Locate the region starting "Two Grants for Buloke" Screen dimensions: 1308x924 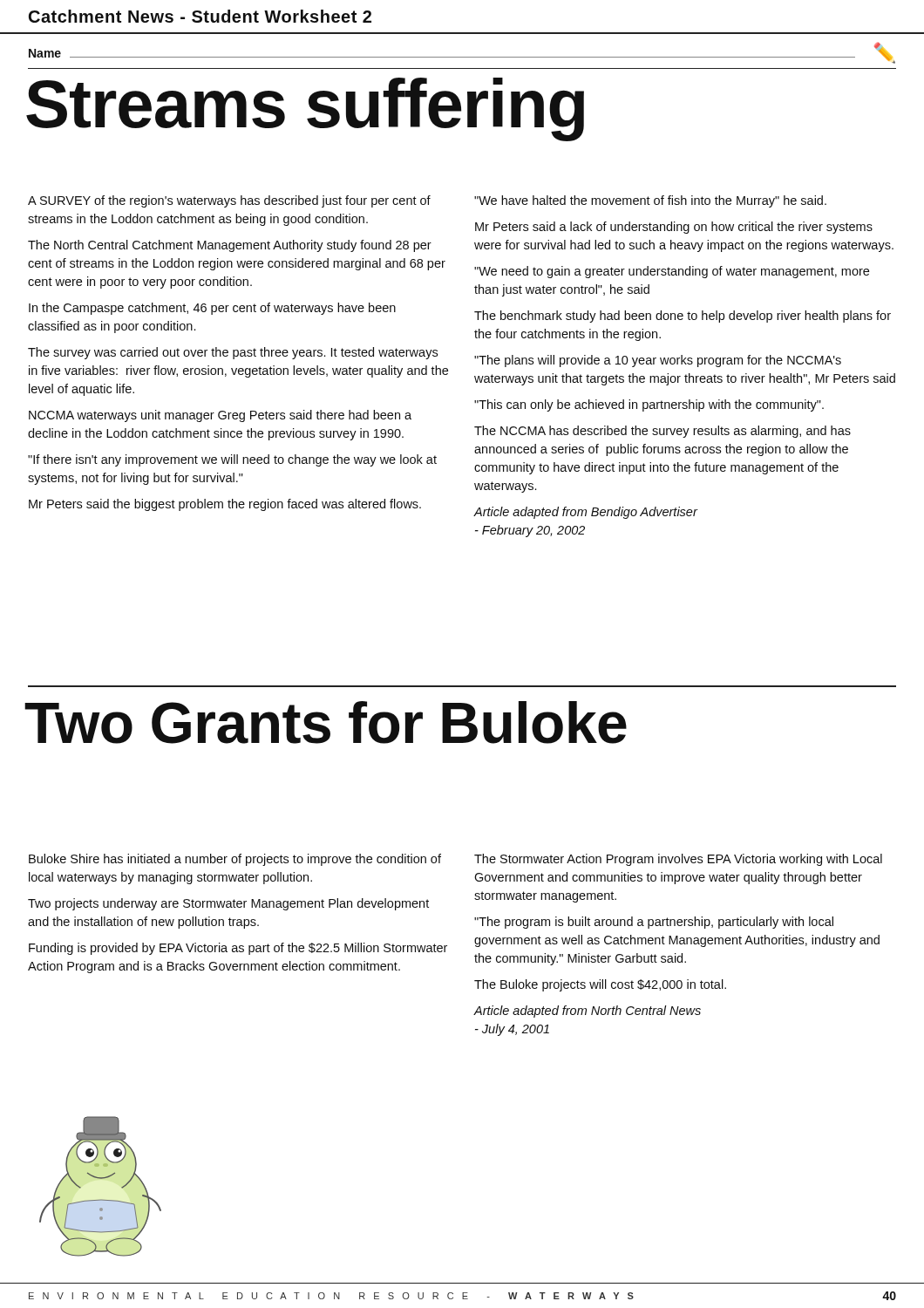(x=326, y=723)
